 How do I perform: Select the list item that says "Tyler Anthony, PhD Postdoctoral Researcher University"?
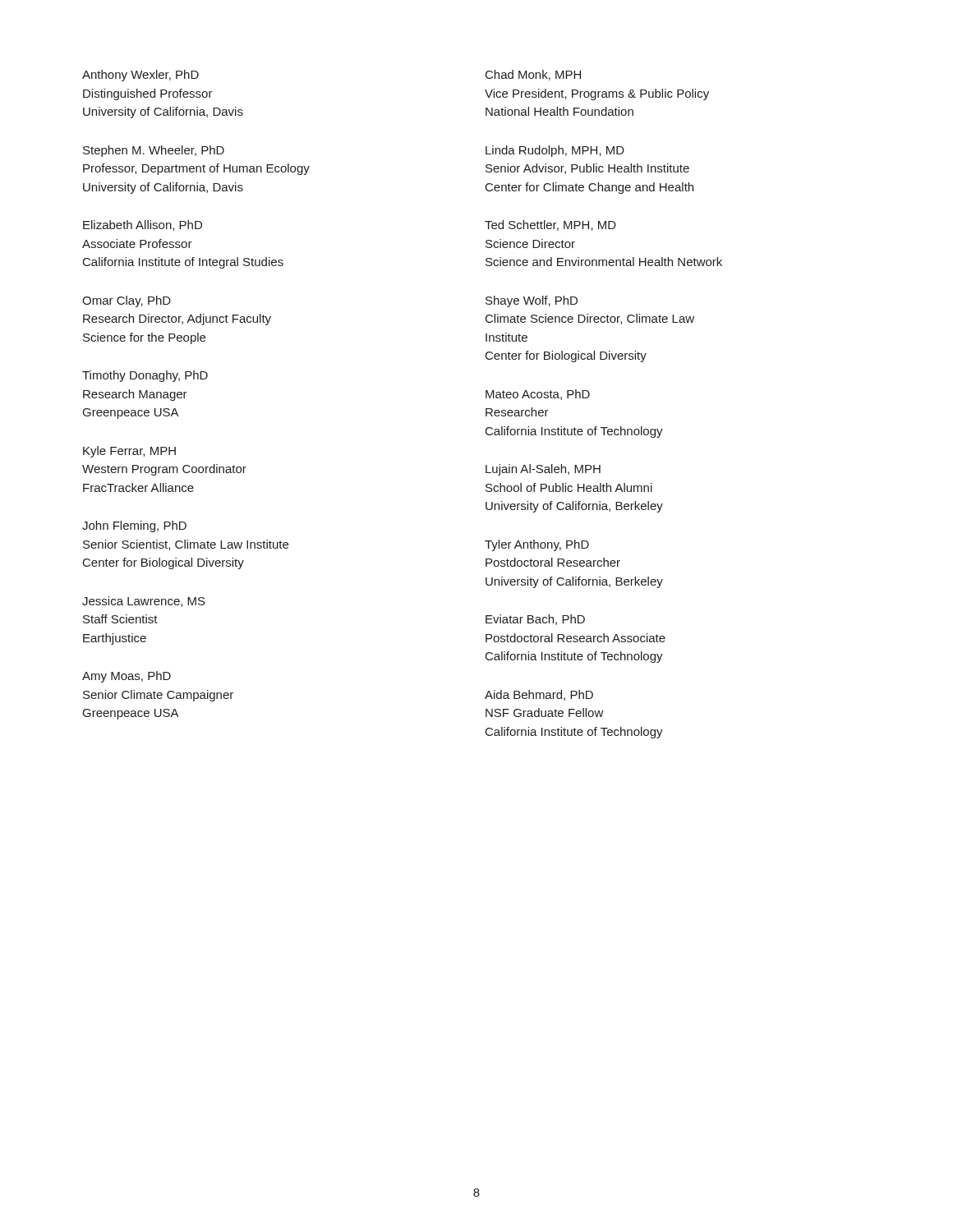coord(537,545)
